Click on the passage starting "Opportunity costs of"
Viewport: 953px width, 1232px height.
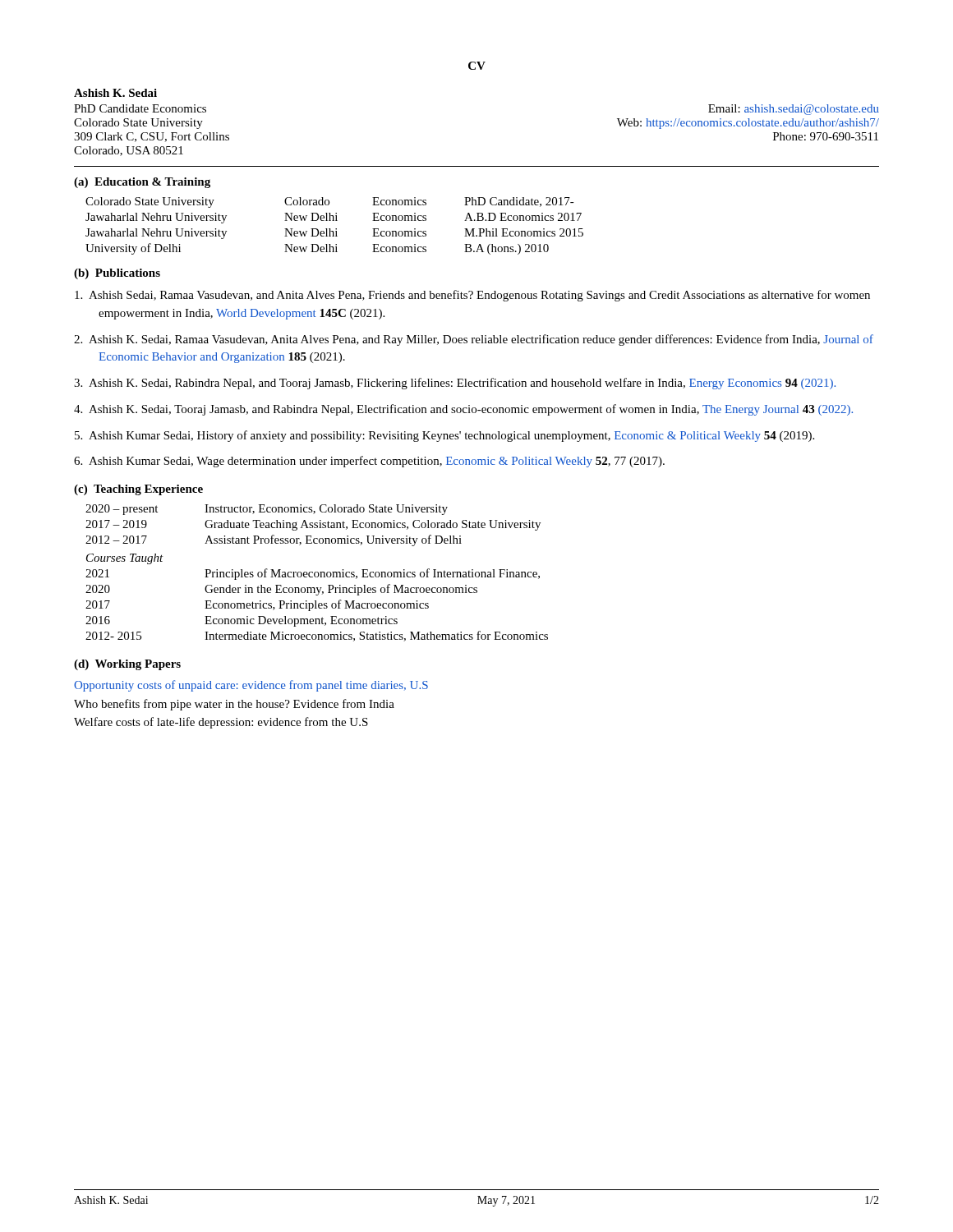tap(251, 703)
